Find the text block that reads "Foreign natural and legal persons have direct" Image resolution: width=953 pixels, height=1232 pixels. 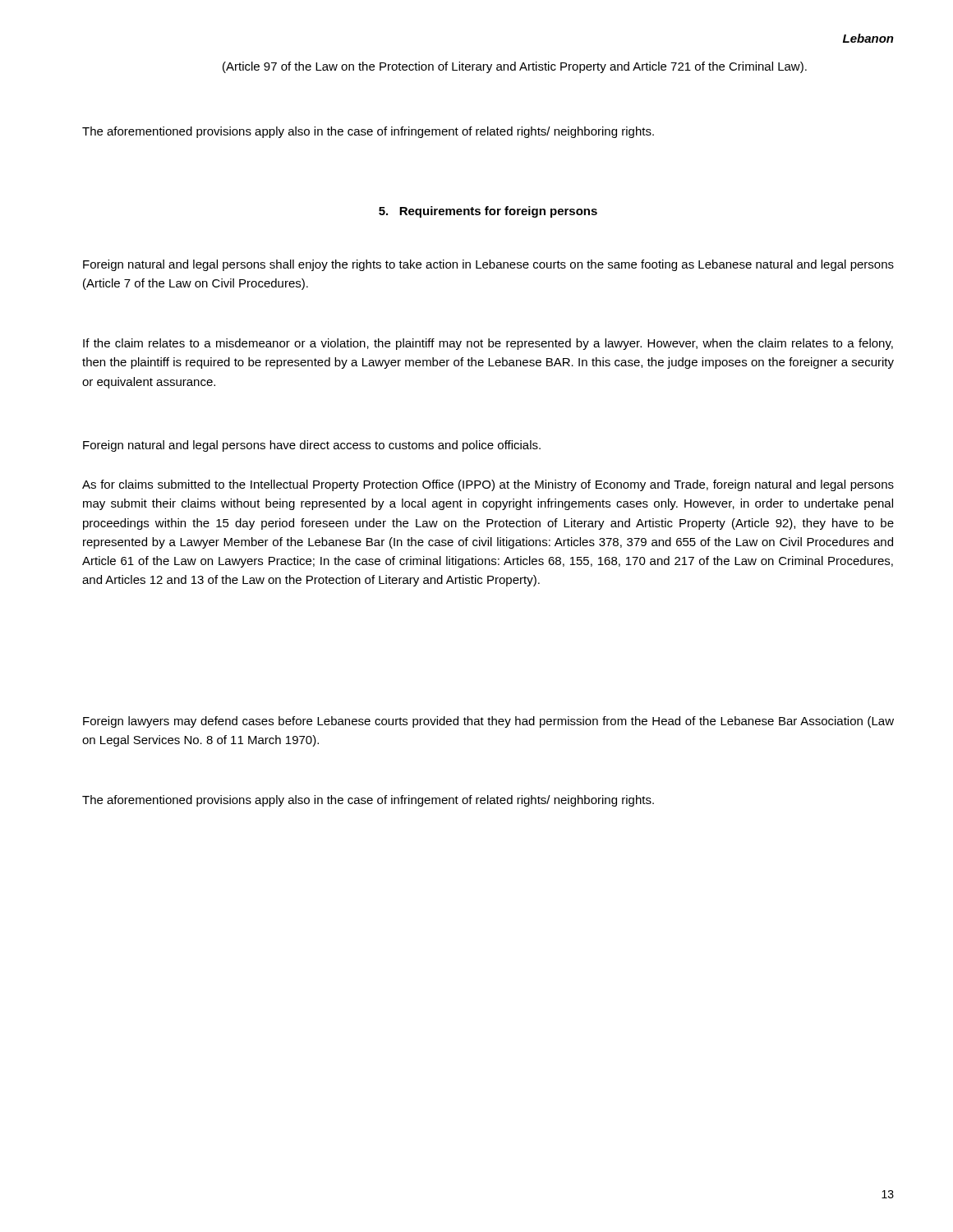tap(312, 445)
